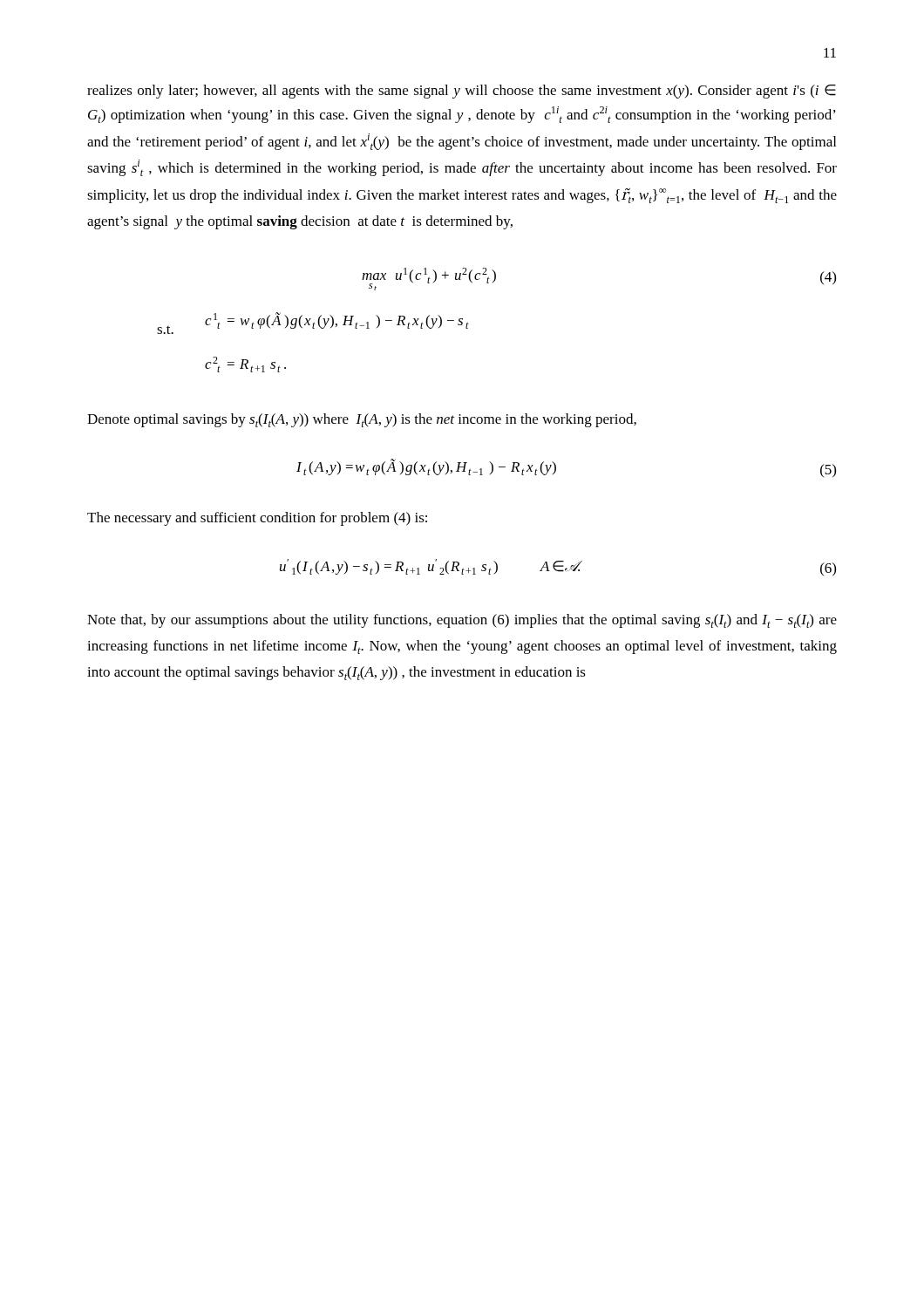Where is the formula that starts "max s t u 1 ("?
The image size is (924, 1308).
point(428,279)
